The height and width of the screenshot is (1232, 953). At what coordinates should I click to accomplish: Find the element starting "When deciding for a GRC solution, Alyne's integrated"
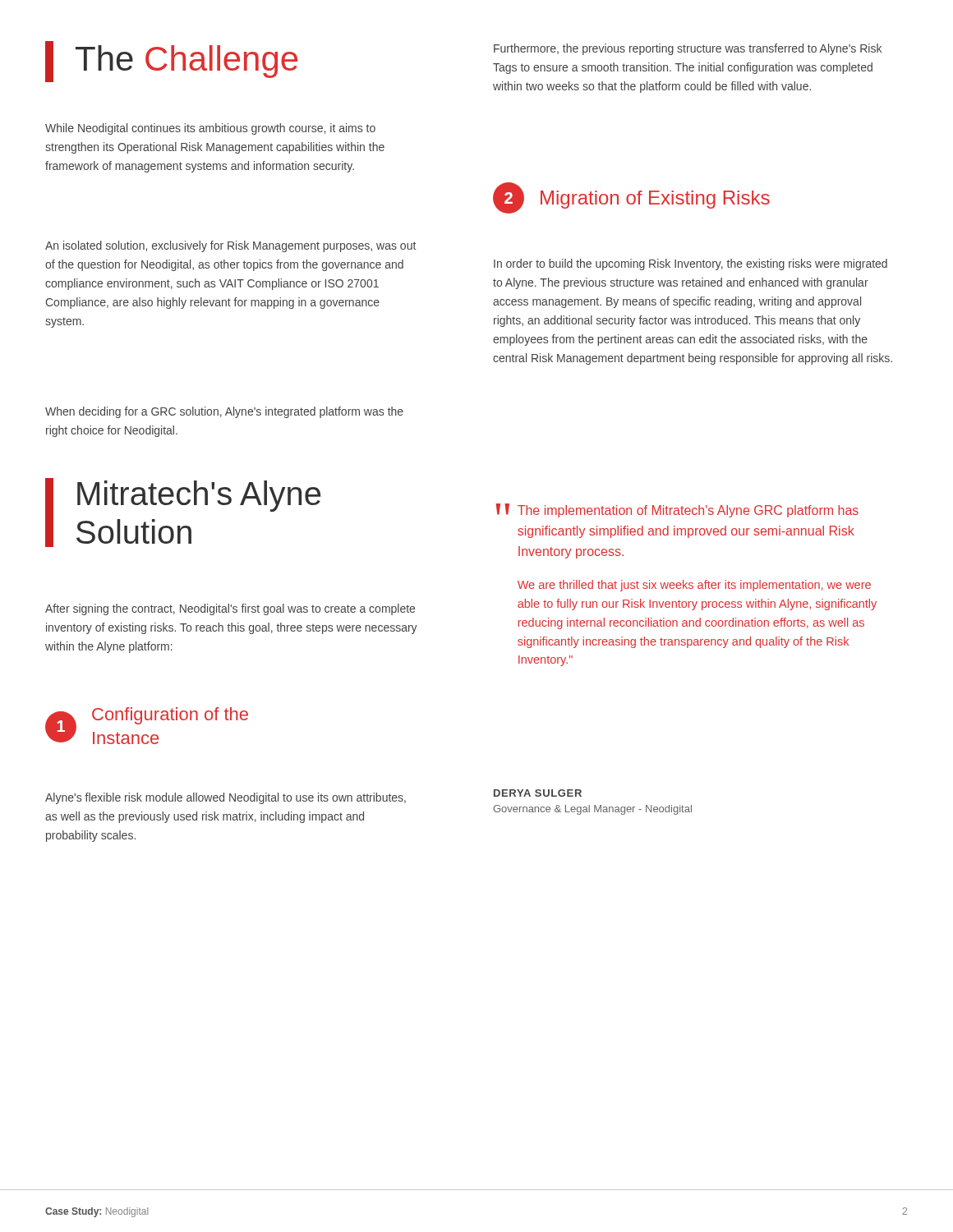[x=232, y=421]
